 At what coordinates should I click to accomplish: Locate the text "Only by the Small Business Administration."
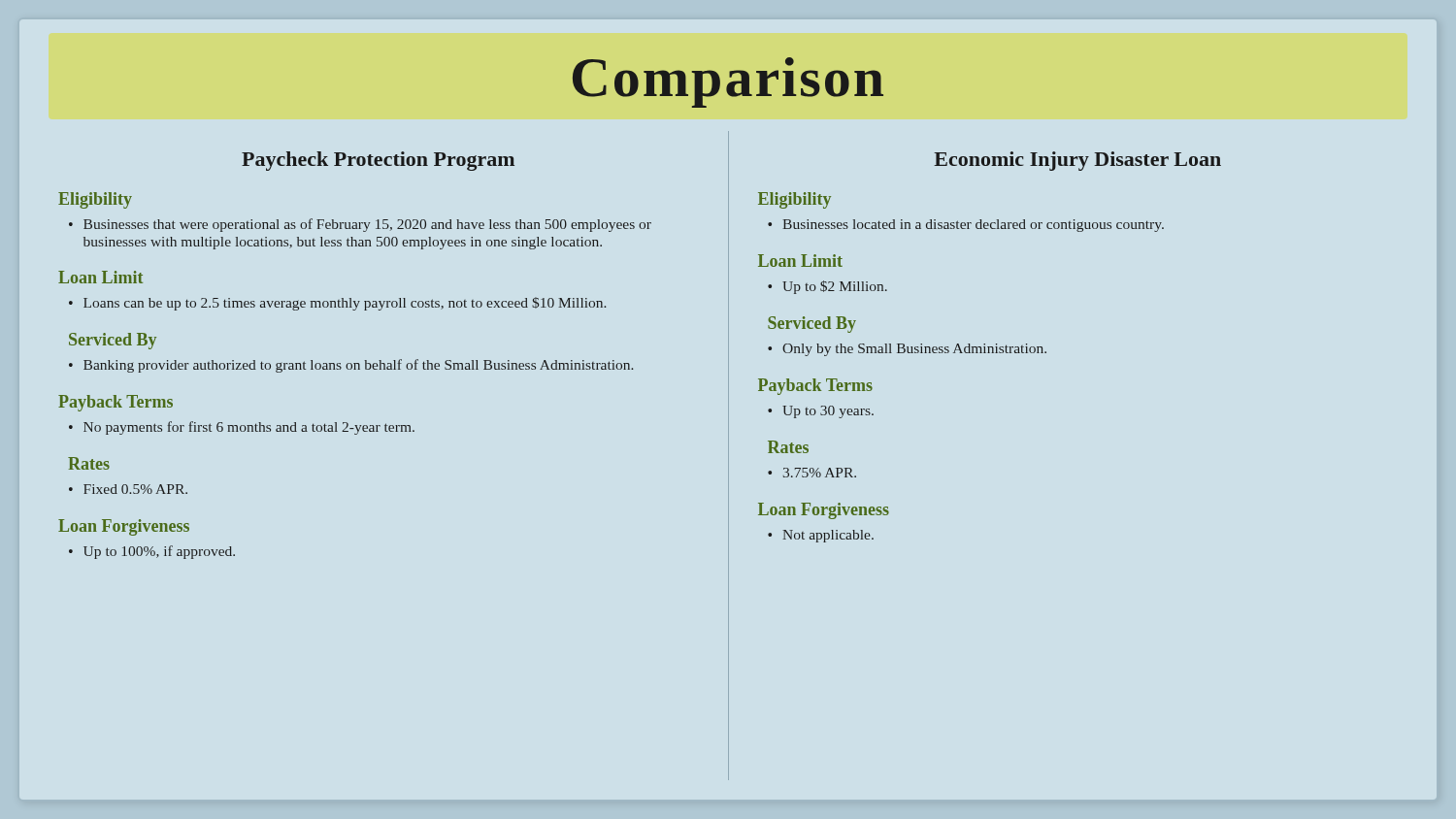914,350
